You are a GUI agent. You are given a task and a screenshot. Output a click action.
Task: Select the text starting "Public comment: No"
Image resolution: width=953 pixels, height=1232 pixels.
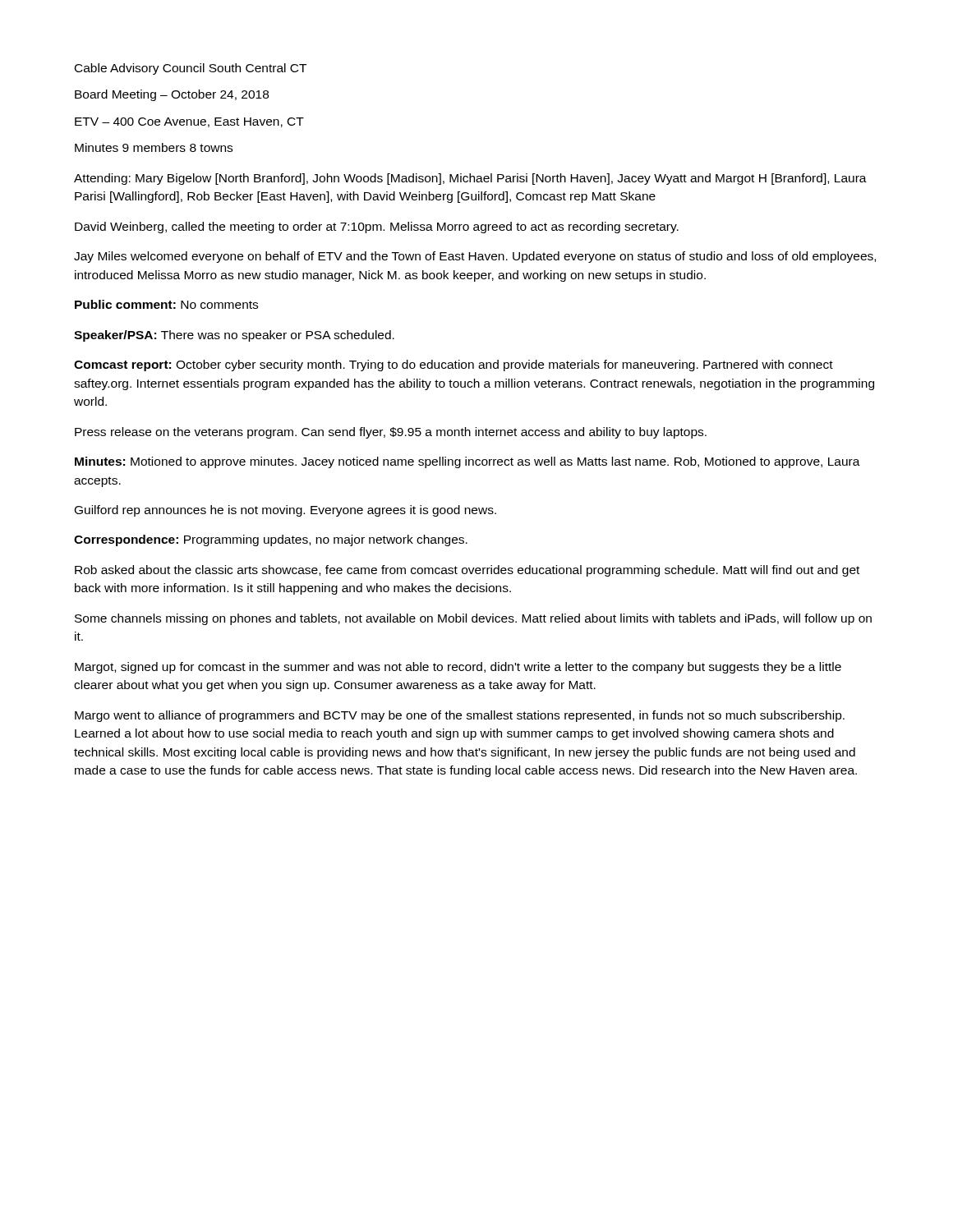(166, 304)
